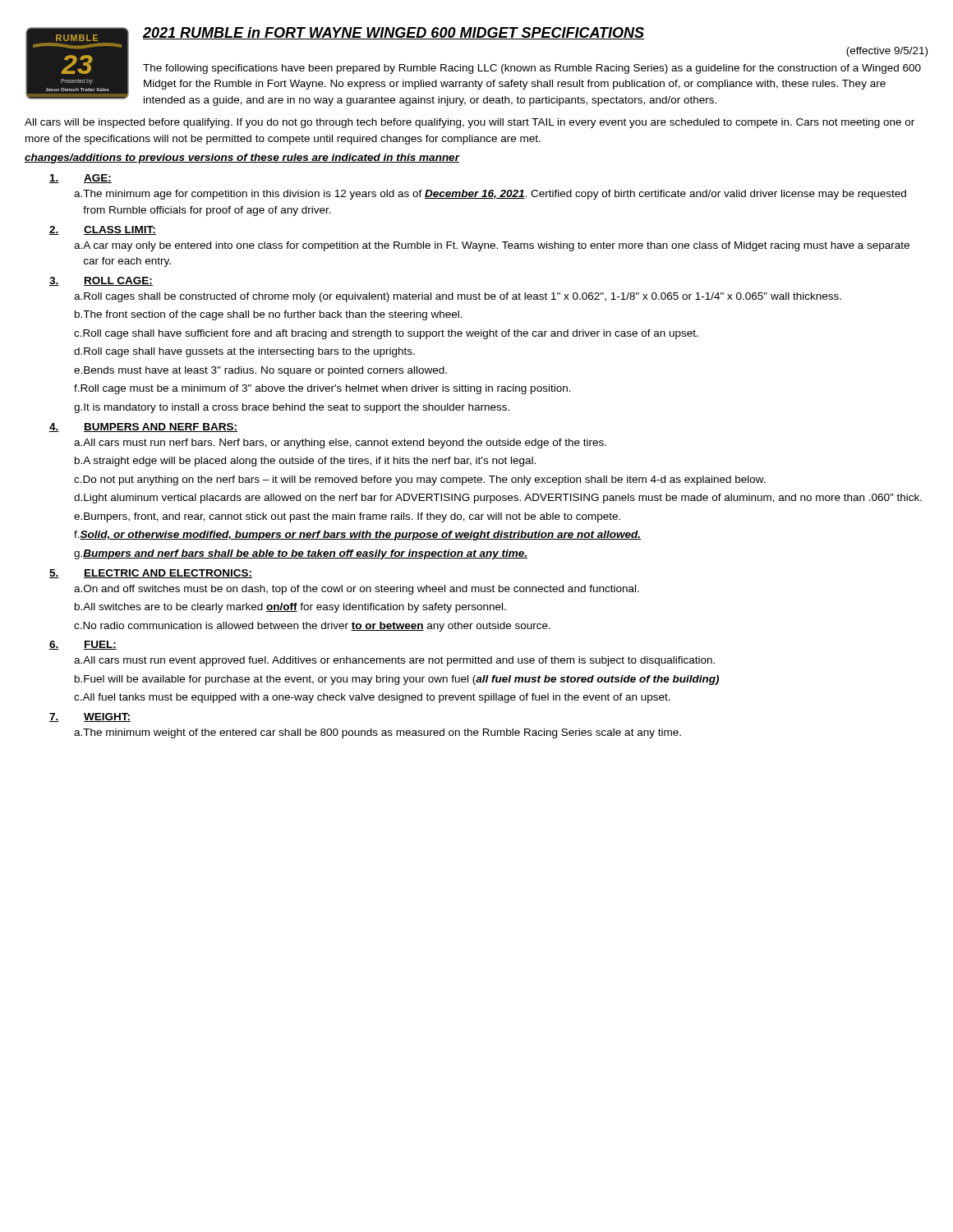The height and width of the screenshot is (1232, 953).
Task: Click on the list item that reads "a. A car may"
Action: (476, 253)
